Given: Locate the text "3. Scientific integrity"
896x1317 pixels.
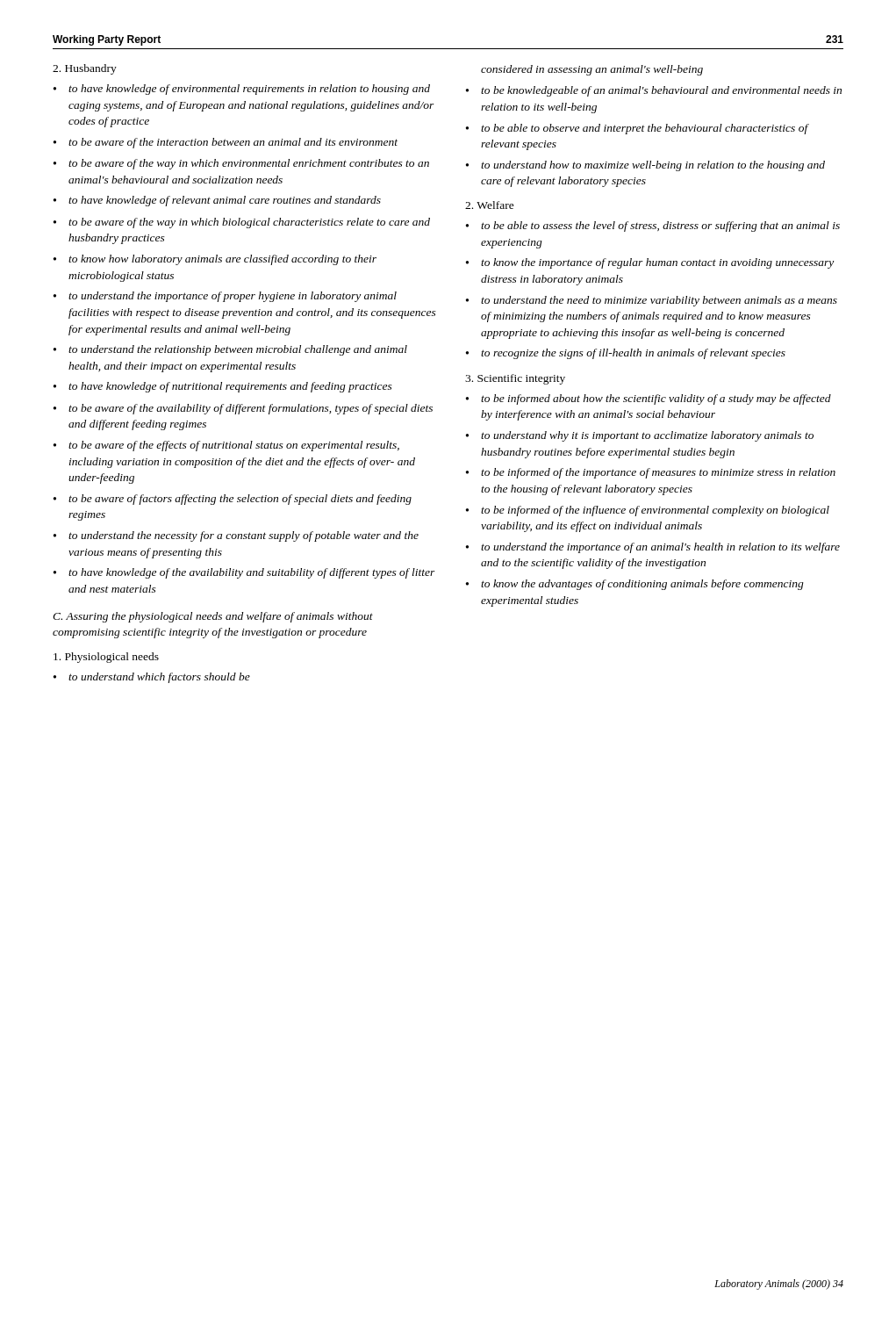Looking at the screenshot, I should click(515, 378).
